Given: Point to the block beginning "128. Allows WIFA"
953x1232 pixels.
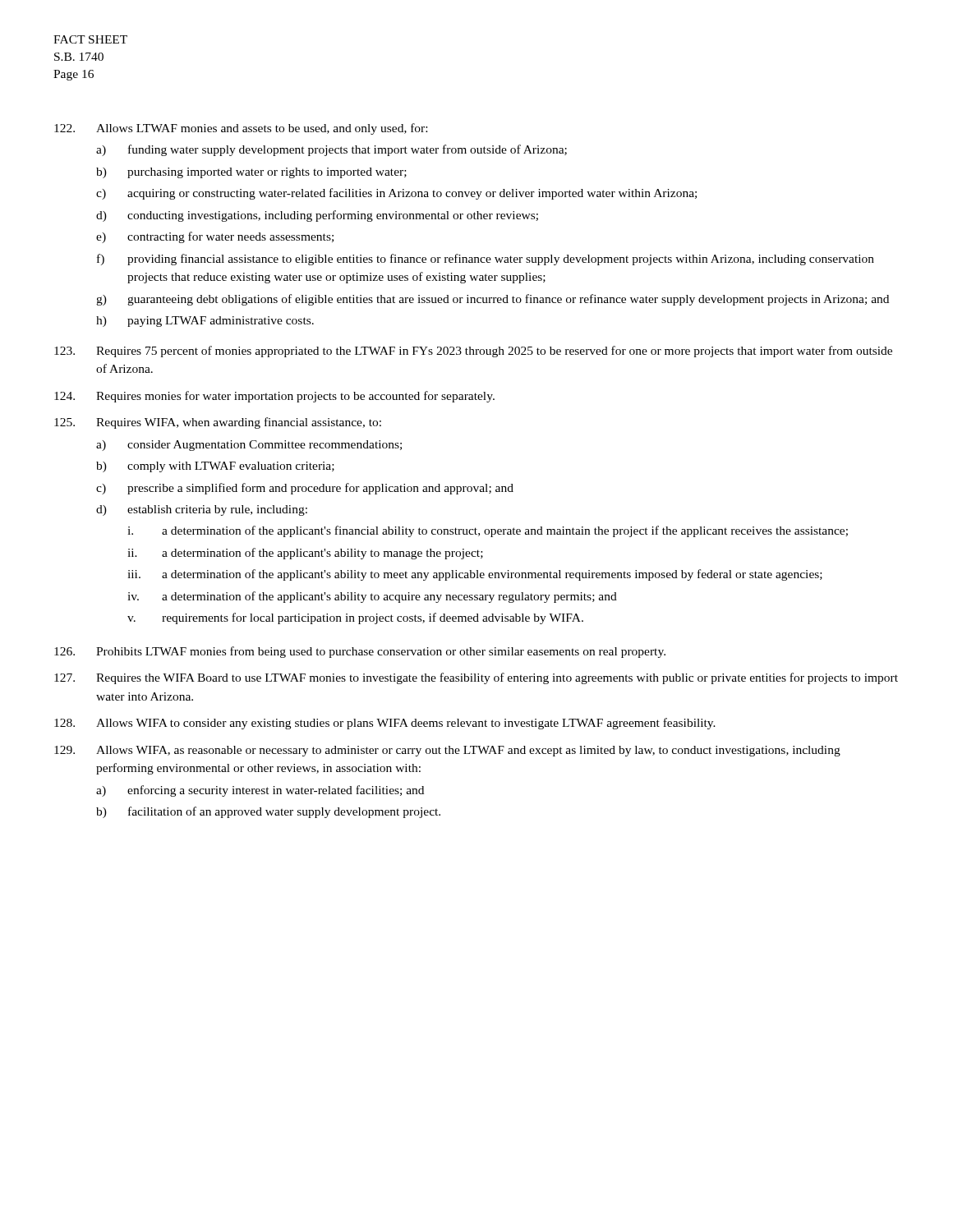Looking at the screenshot, I should click(x=476, y=723).
